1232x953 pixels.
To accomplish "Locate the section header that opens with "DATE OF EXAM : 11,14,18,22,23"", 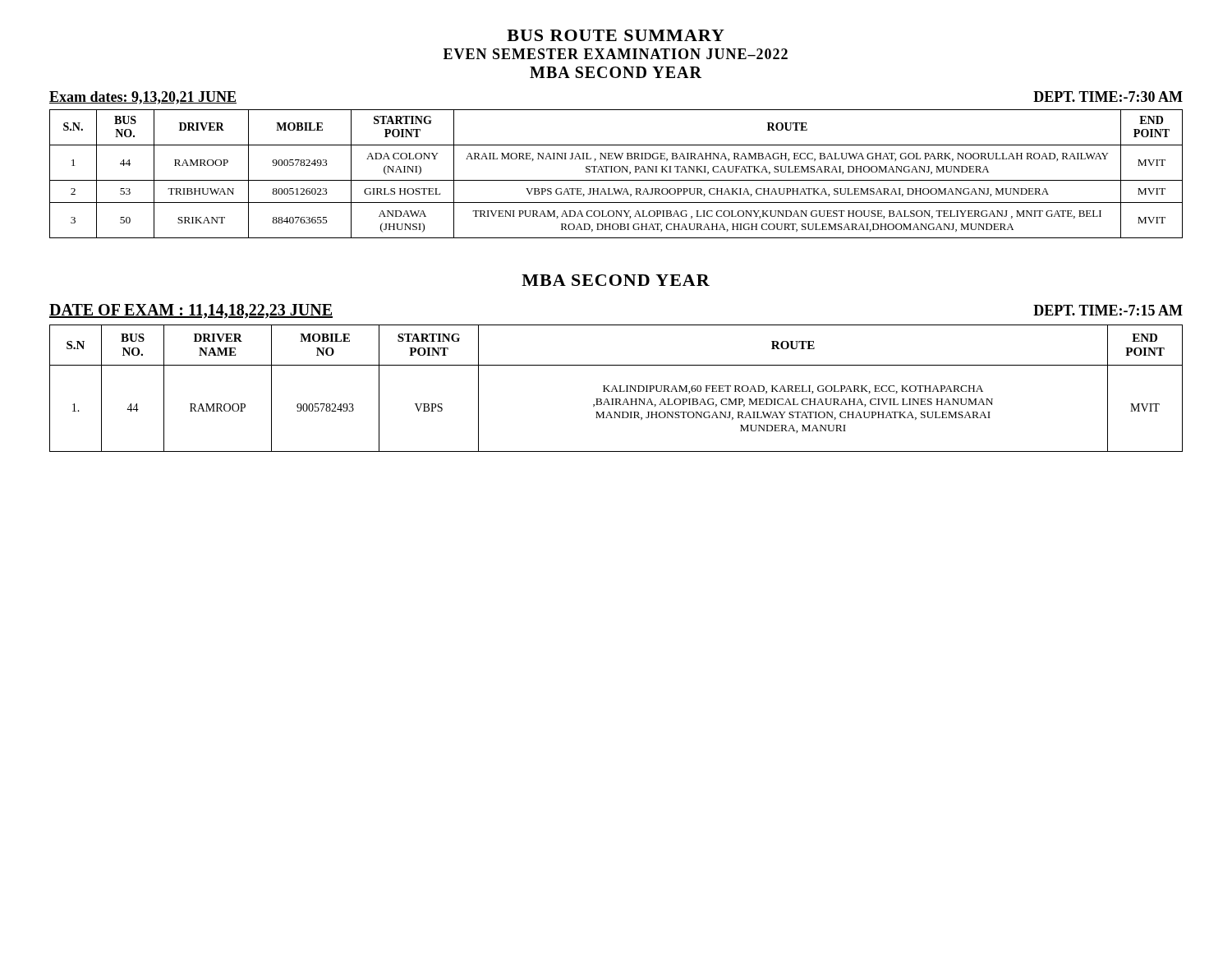I will [x=217, y=311].
